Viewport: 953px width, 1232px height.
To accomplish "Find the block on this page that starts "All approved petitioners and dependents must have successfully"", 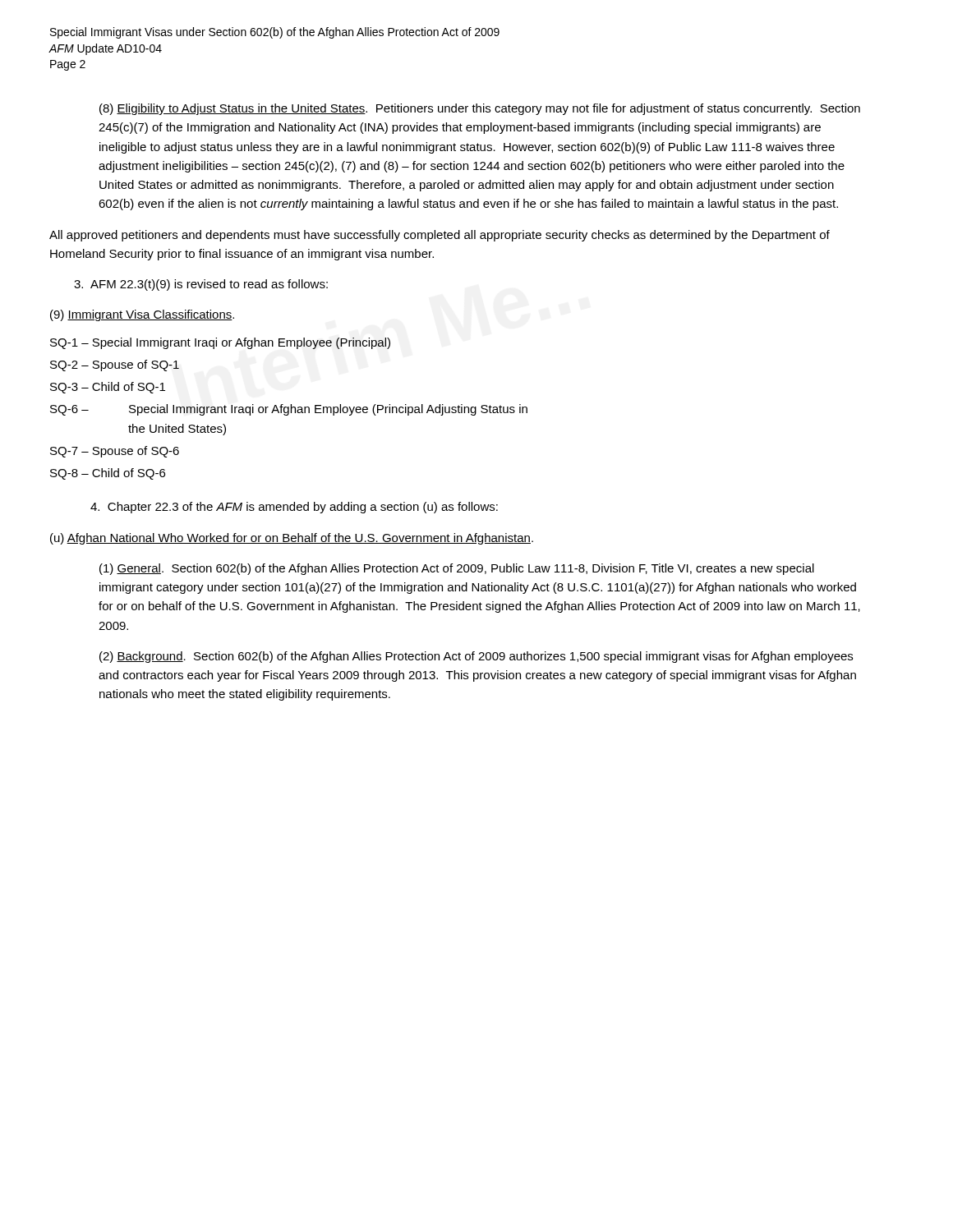I will 460,244.
